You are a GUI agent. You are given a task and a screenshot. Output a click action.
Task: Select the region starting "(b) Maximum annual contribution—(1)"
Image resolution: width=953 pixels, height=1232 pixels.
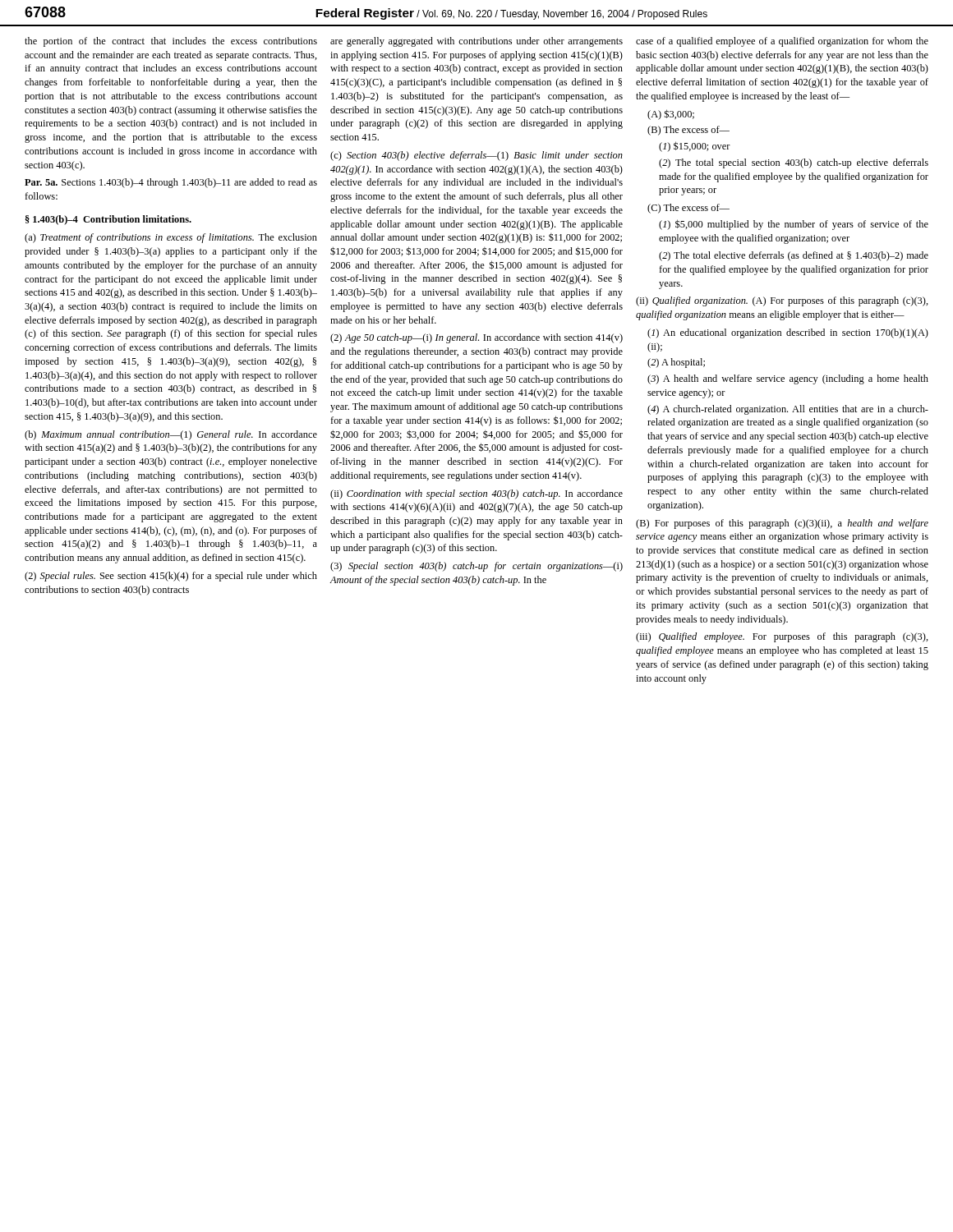click(x=171, y=496)
